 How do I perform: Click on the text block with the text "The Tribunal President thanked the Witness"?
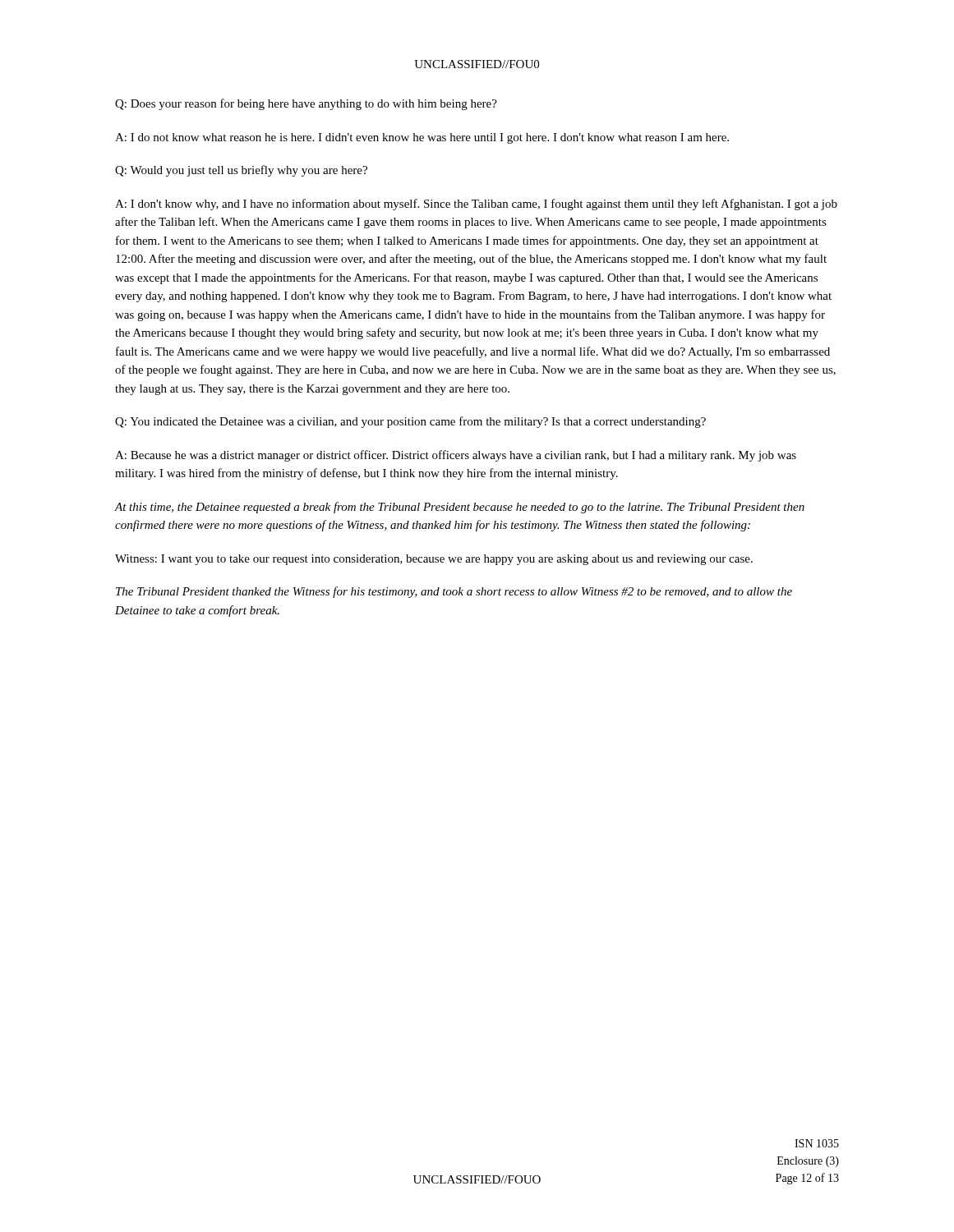(x=454, y=601)
